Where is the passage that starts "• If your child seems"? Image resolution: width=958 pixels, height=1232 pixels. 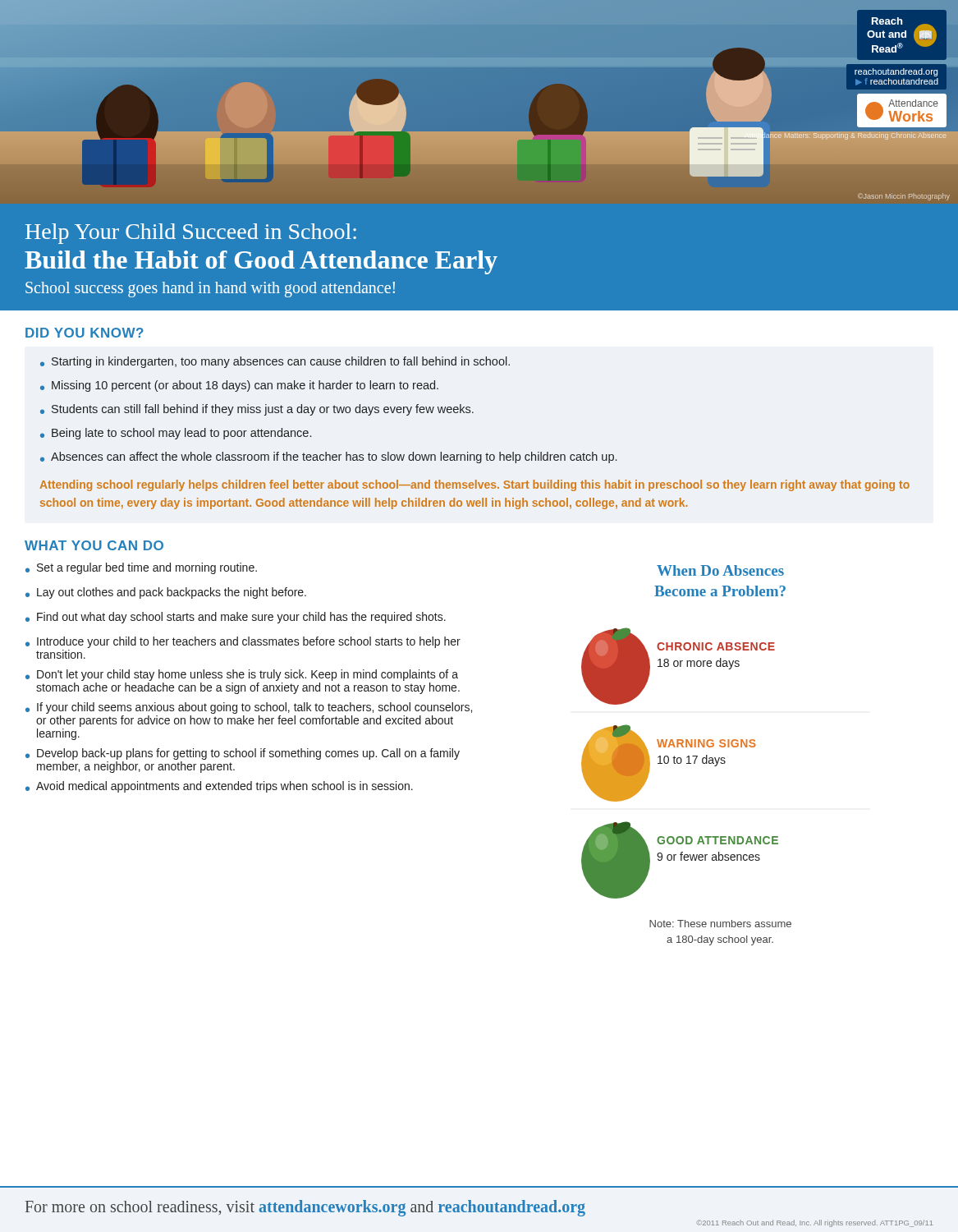click(x=254, y=721)
